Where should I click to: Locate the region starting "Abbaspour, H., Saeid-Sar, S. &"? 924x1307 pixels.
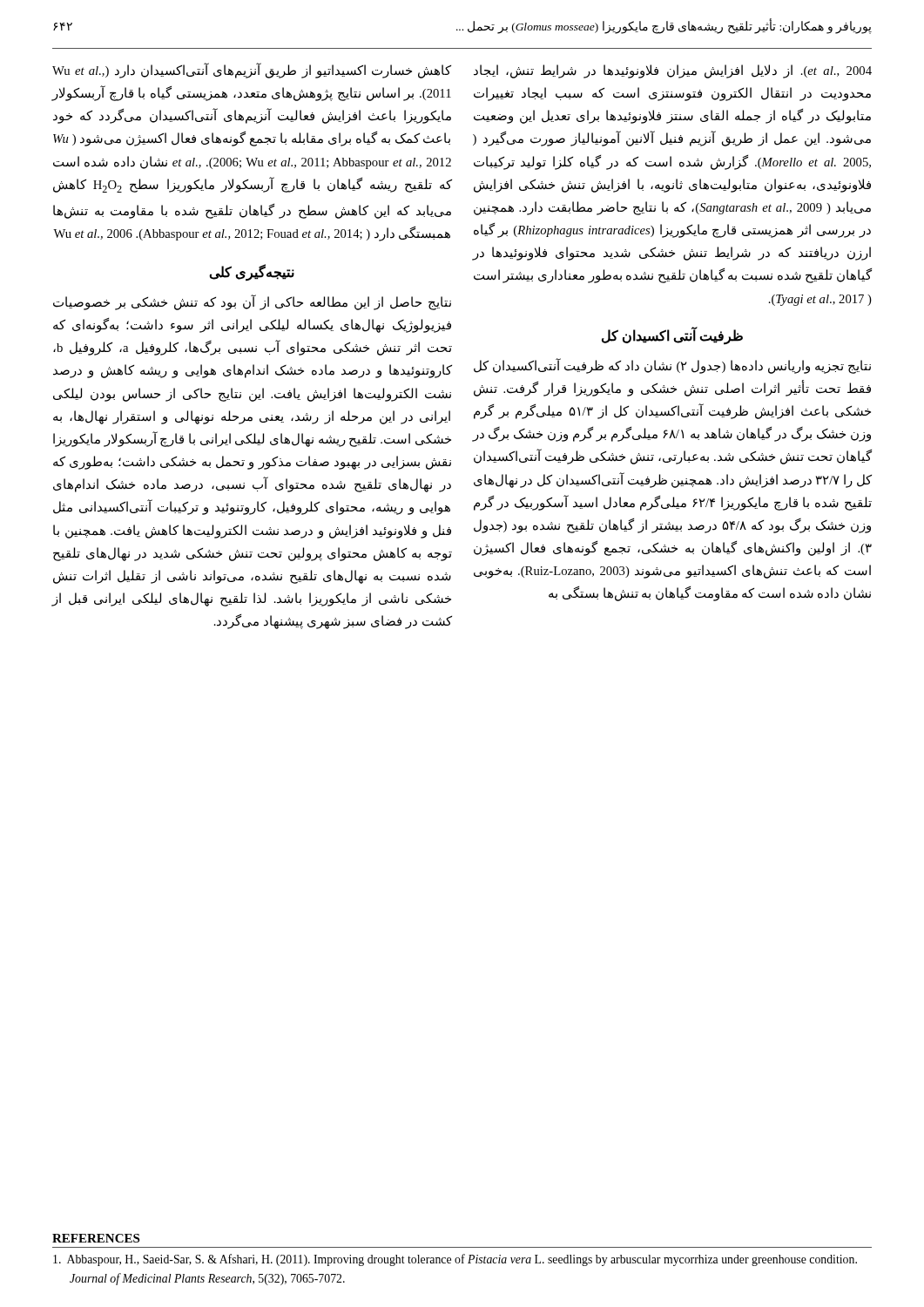[455, 1269]
